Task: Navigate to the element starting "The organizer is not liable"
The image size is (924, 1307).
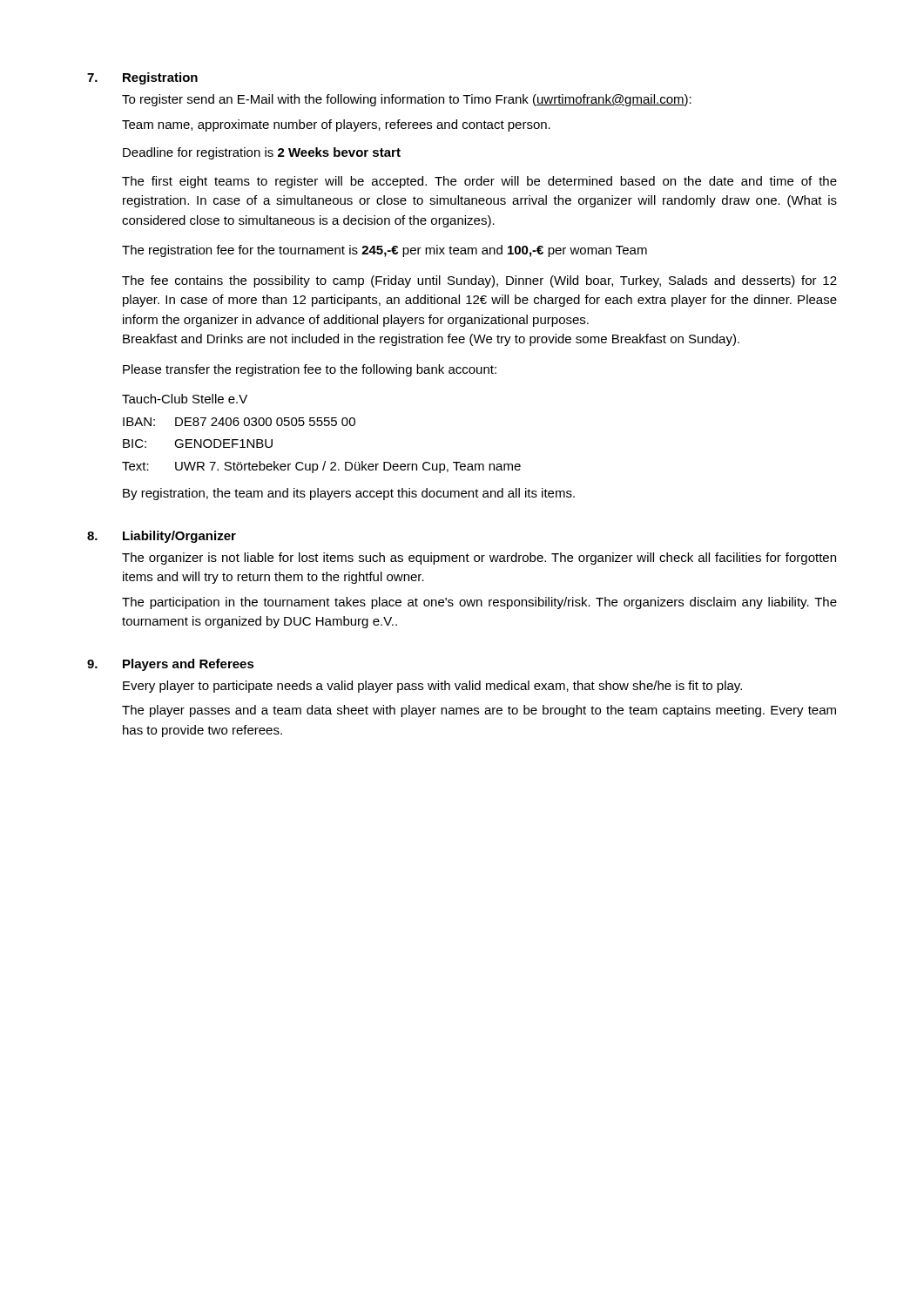Action: coord(479,567)
